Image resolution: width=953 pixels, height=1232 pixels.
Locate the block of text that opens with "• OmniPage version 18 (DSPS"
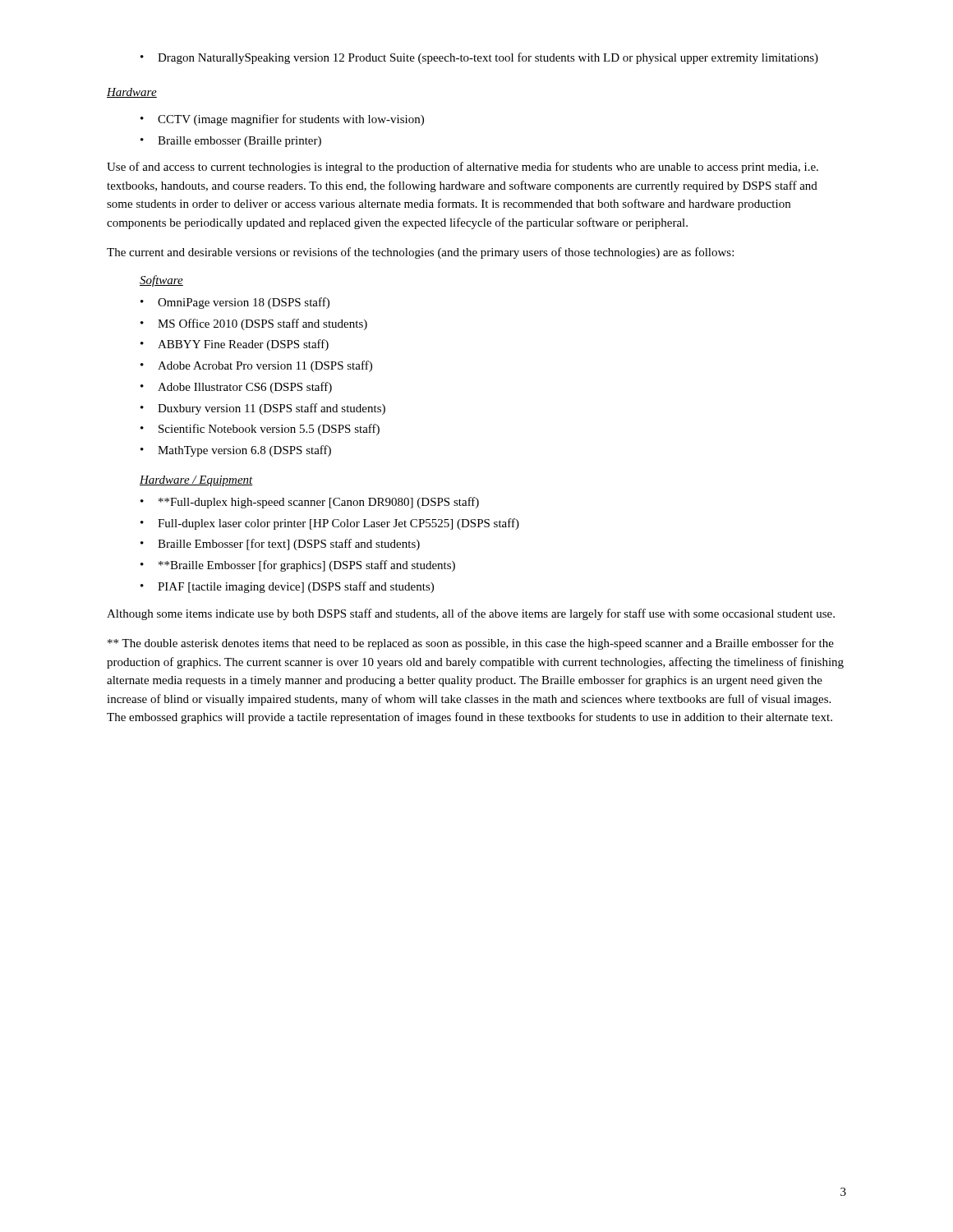(x=235, y=303)
